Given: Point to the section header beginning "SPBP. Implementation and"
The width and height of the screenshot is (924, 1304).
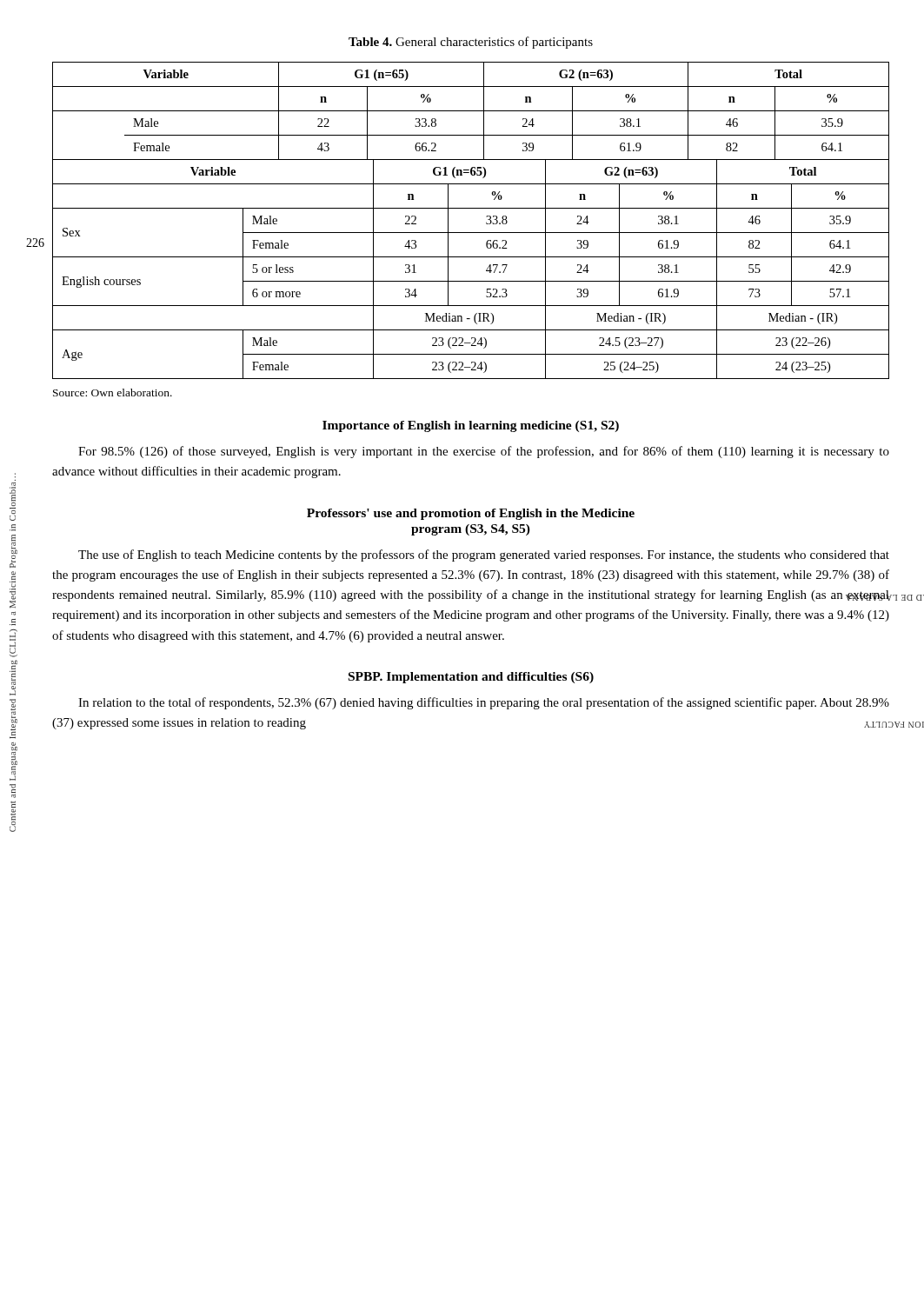Looking at the screenshot, I should pyautogui.click(x=471, y=676).
